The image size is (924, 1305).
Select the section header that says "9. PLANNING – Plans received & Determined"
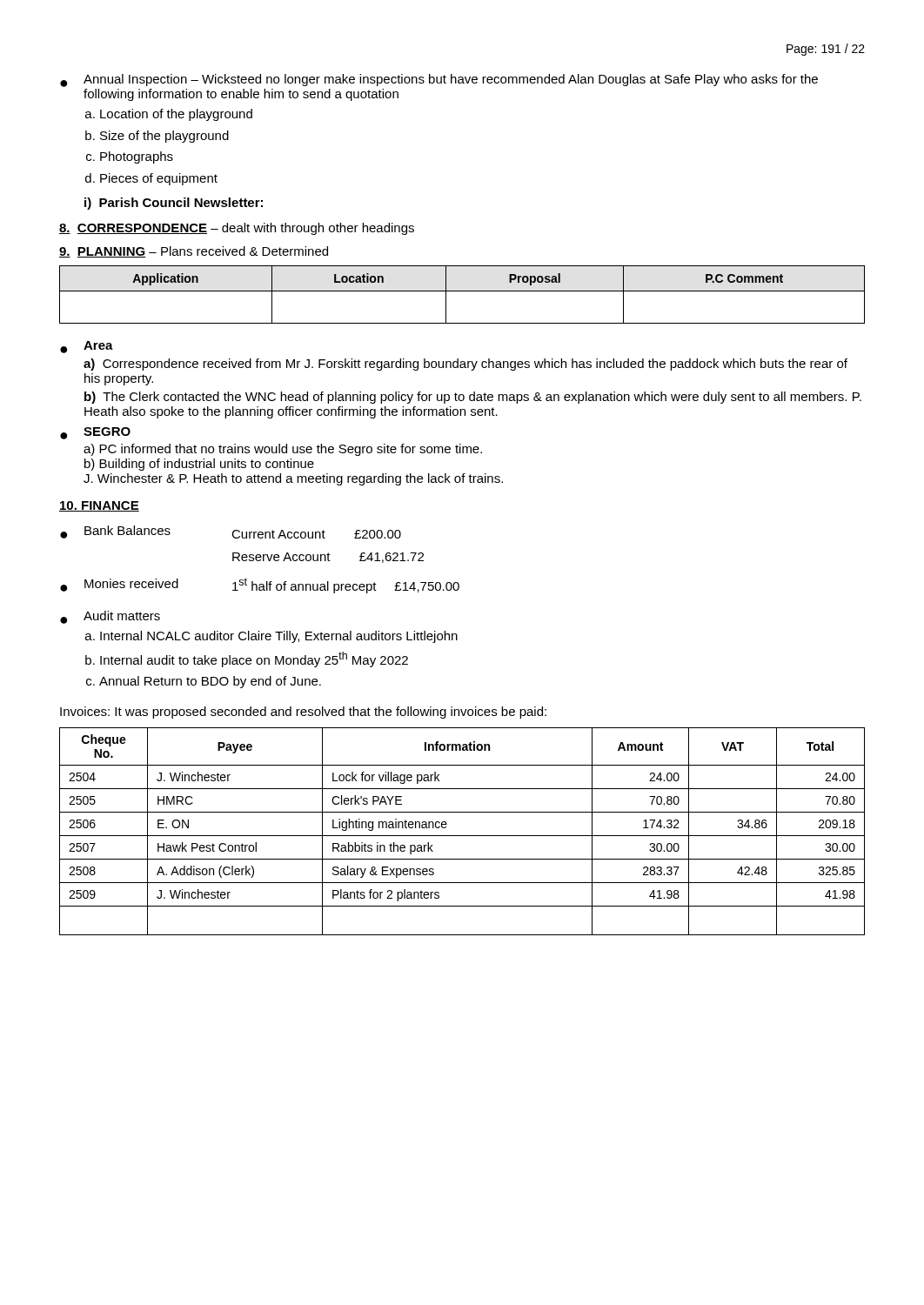pos(194,251)
